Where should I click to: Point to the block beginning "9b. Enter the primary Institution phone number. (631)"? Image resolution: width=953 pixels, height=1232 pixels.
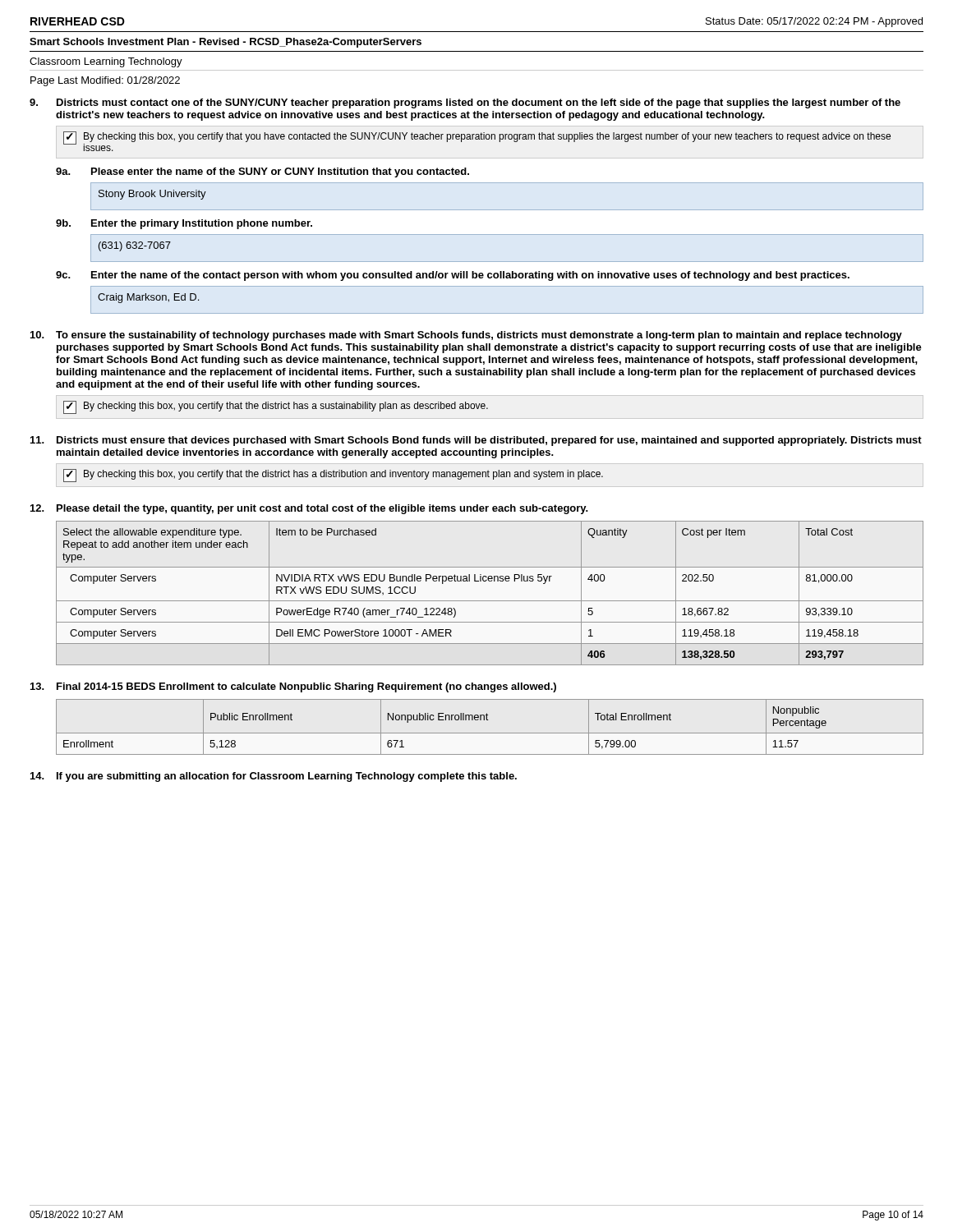click(490, 239)
